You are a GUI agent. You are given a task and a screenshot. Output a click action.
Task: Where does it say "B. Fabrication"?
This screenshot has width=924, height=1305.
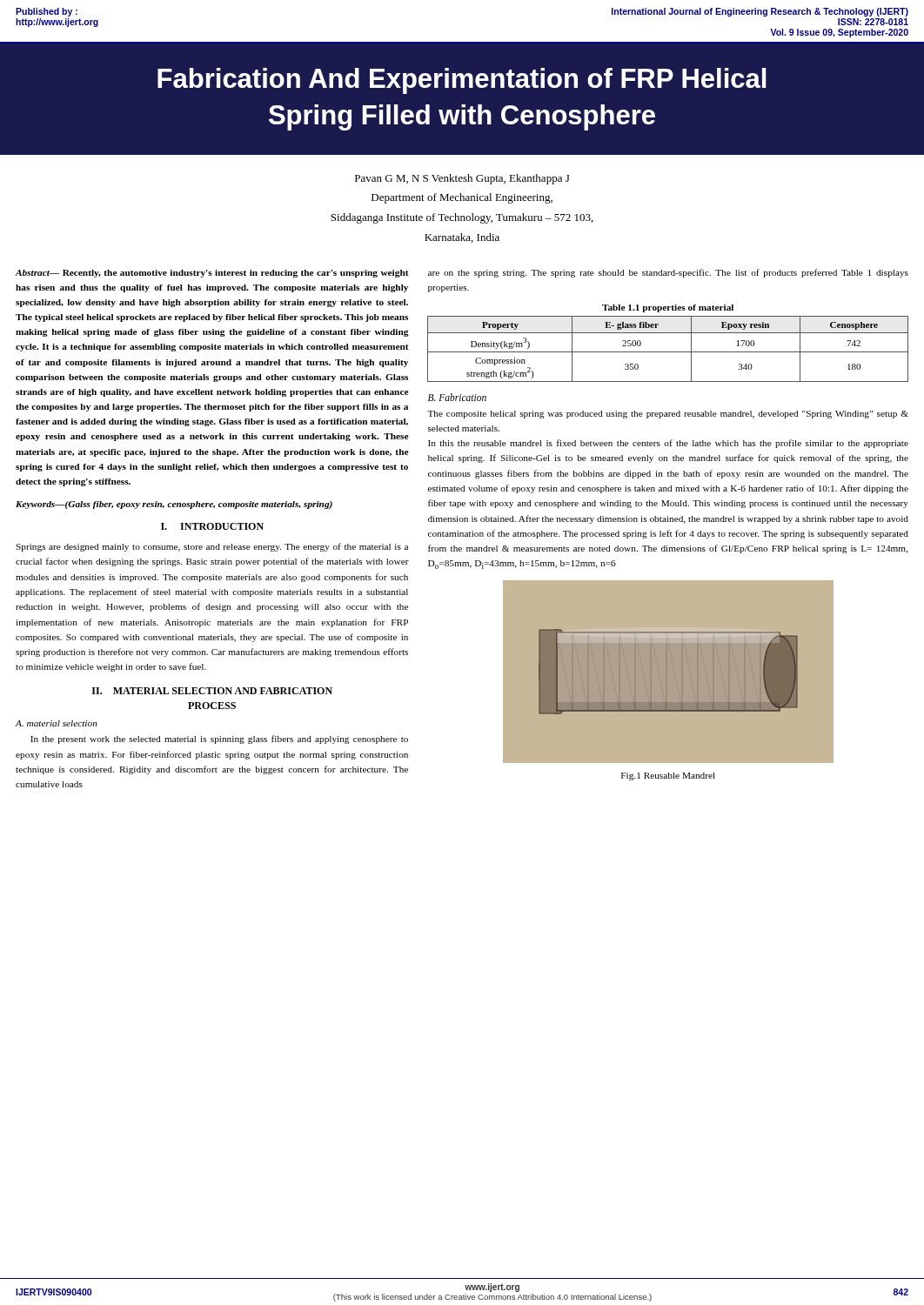457,397
